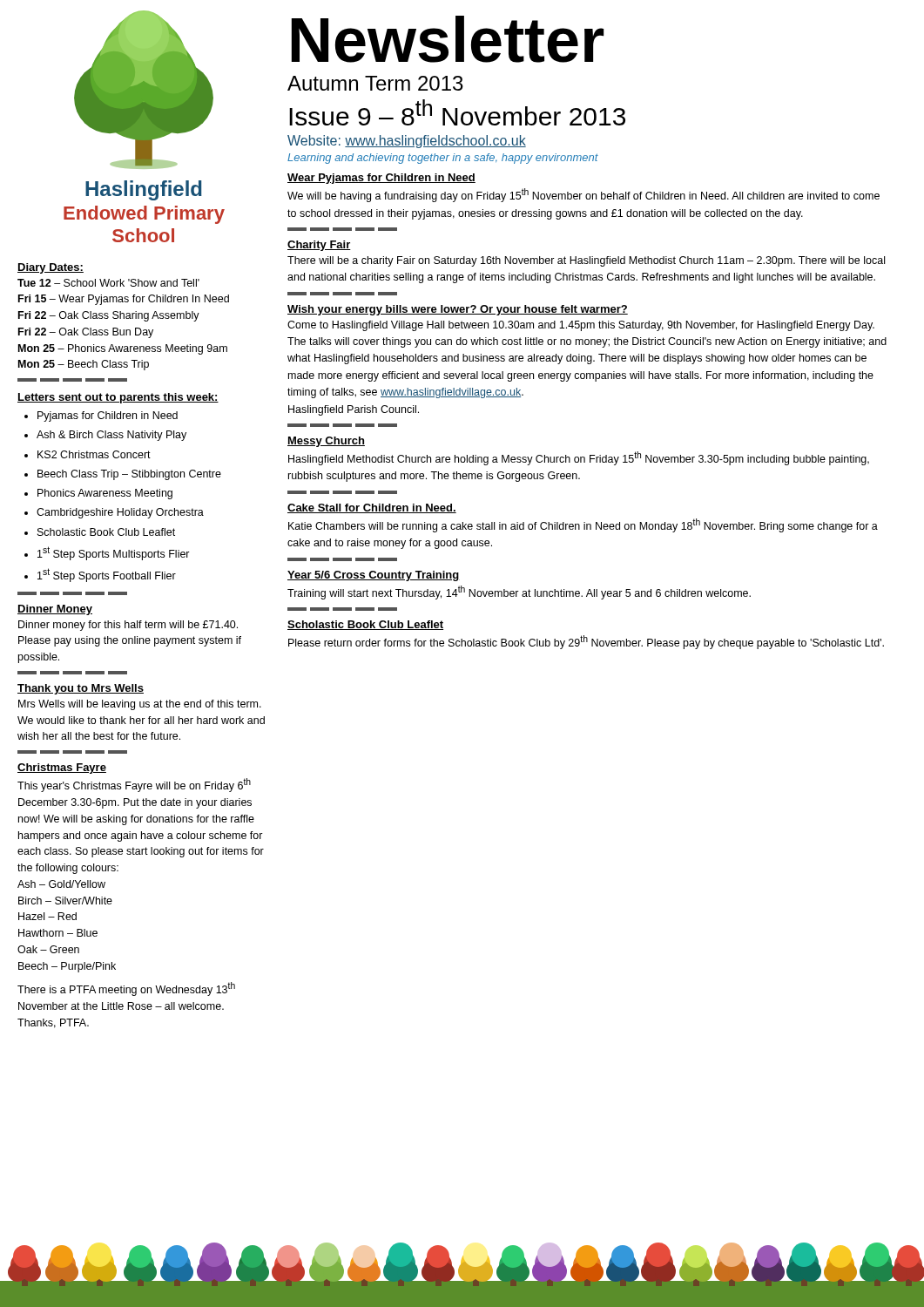Screen dimensions: 1307x924
Task: Point to the text starting "Cambridgeshire Holiday Orchestra"
Action: (120, 513)
